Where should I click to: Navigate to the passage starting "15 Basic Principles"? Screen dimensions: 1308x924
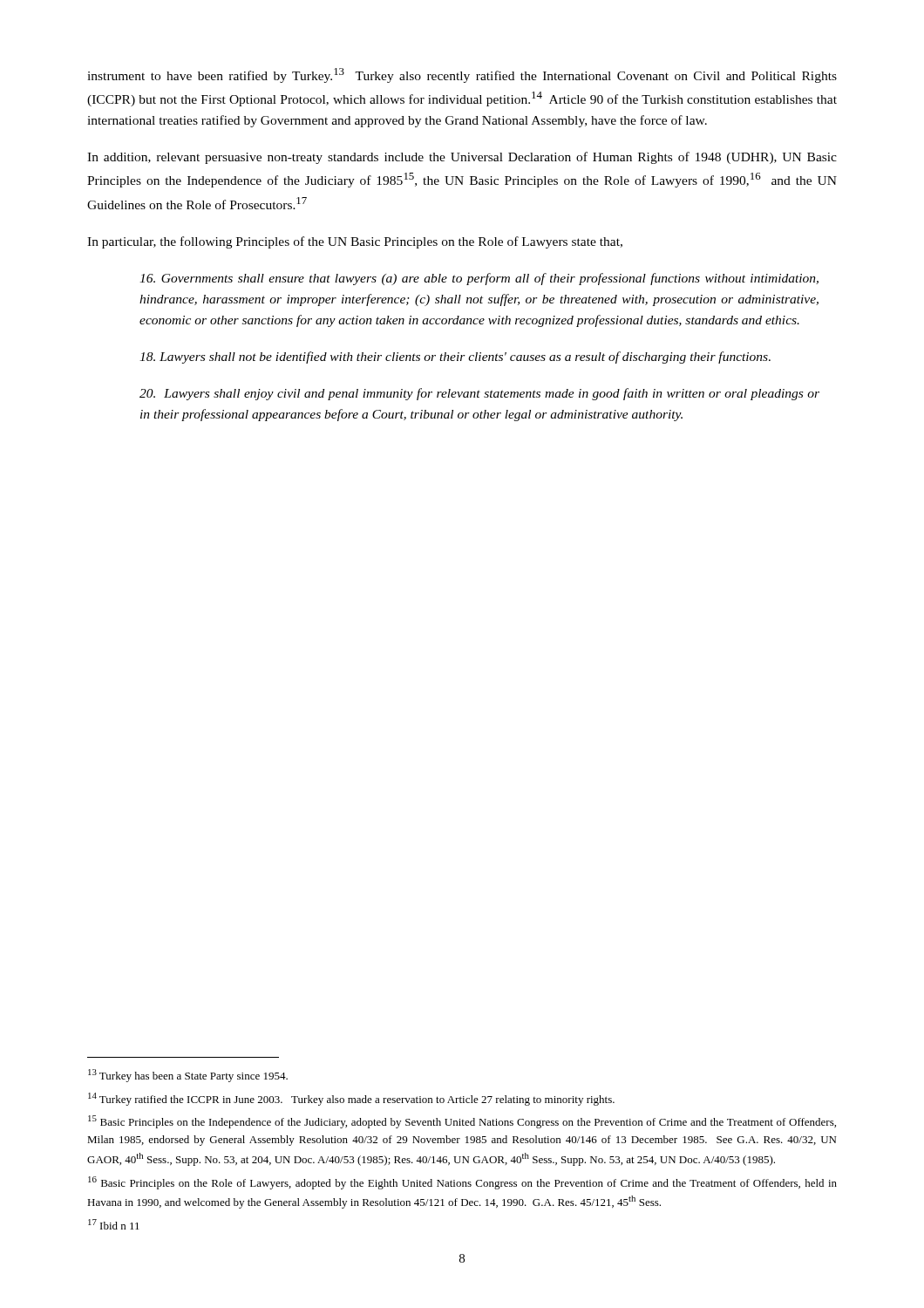462,1139
